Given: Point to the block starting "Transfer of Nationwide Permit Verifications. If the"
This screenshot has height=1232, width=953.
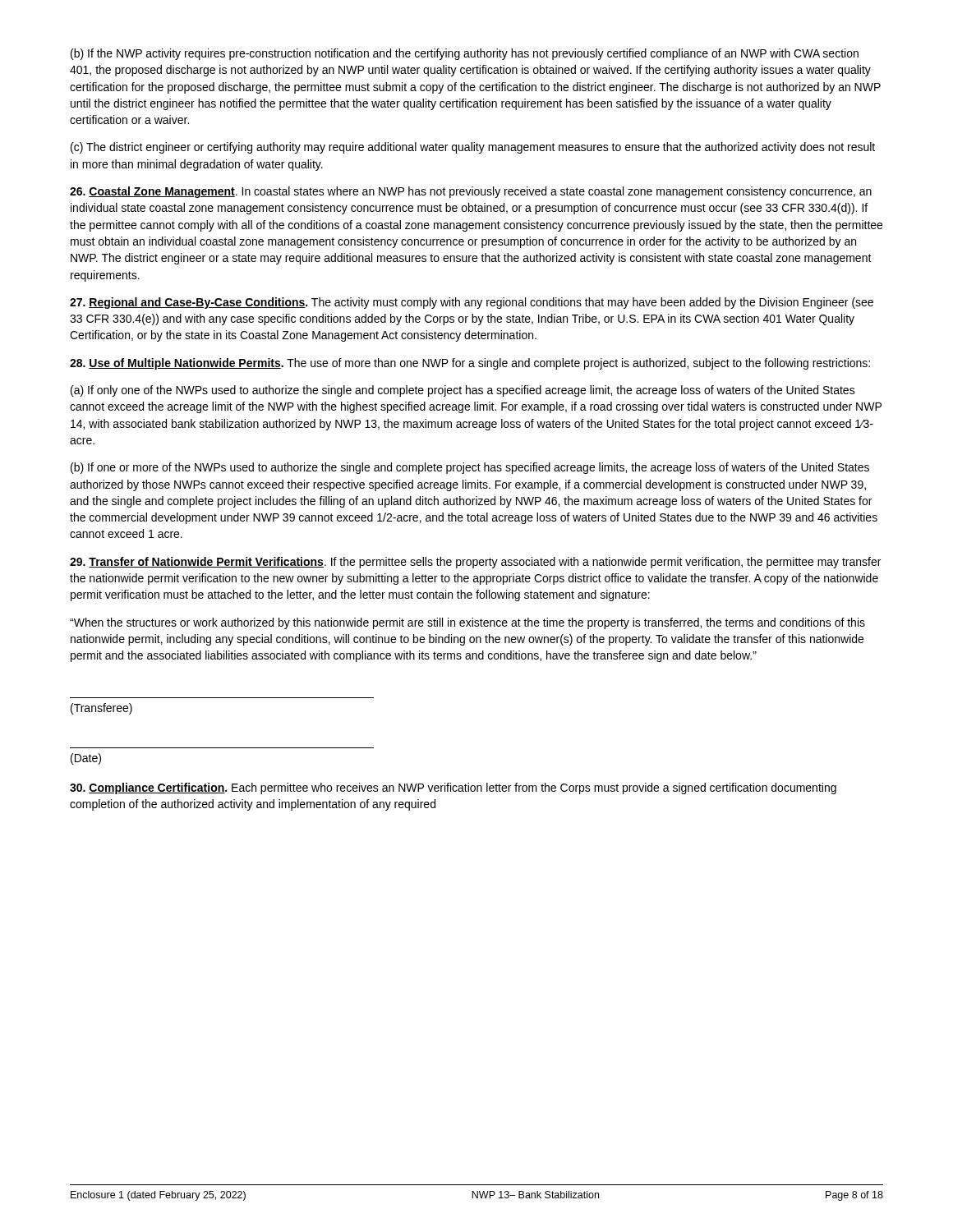Looking at the screenshot, I should coord(475,578).
